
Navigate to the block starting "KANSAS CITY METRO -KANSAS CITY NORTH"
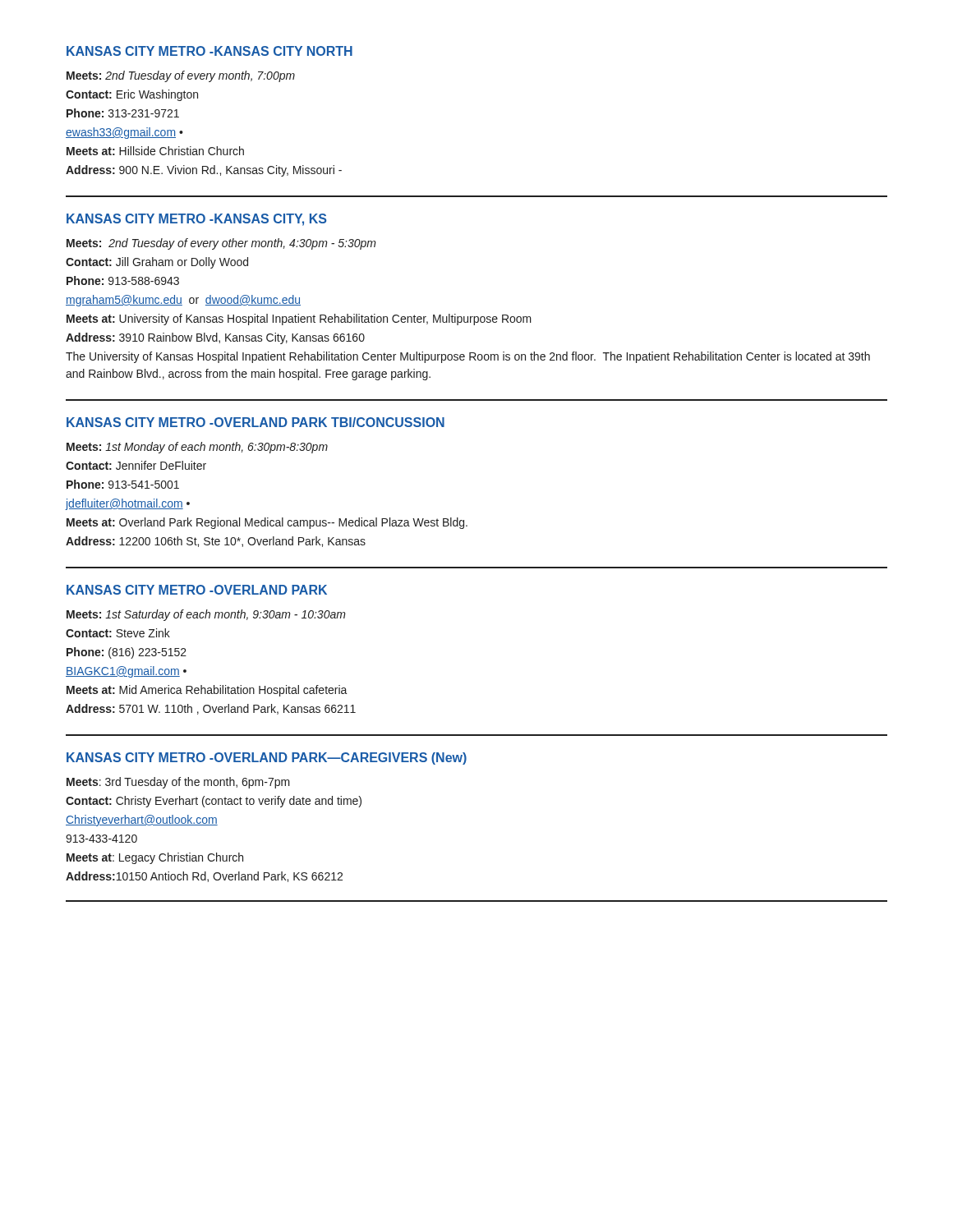[x=209, y=51]
